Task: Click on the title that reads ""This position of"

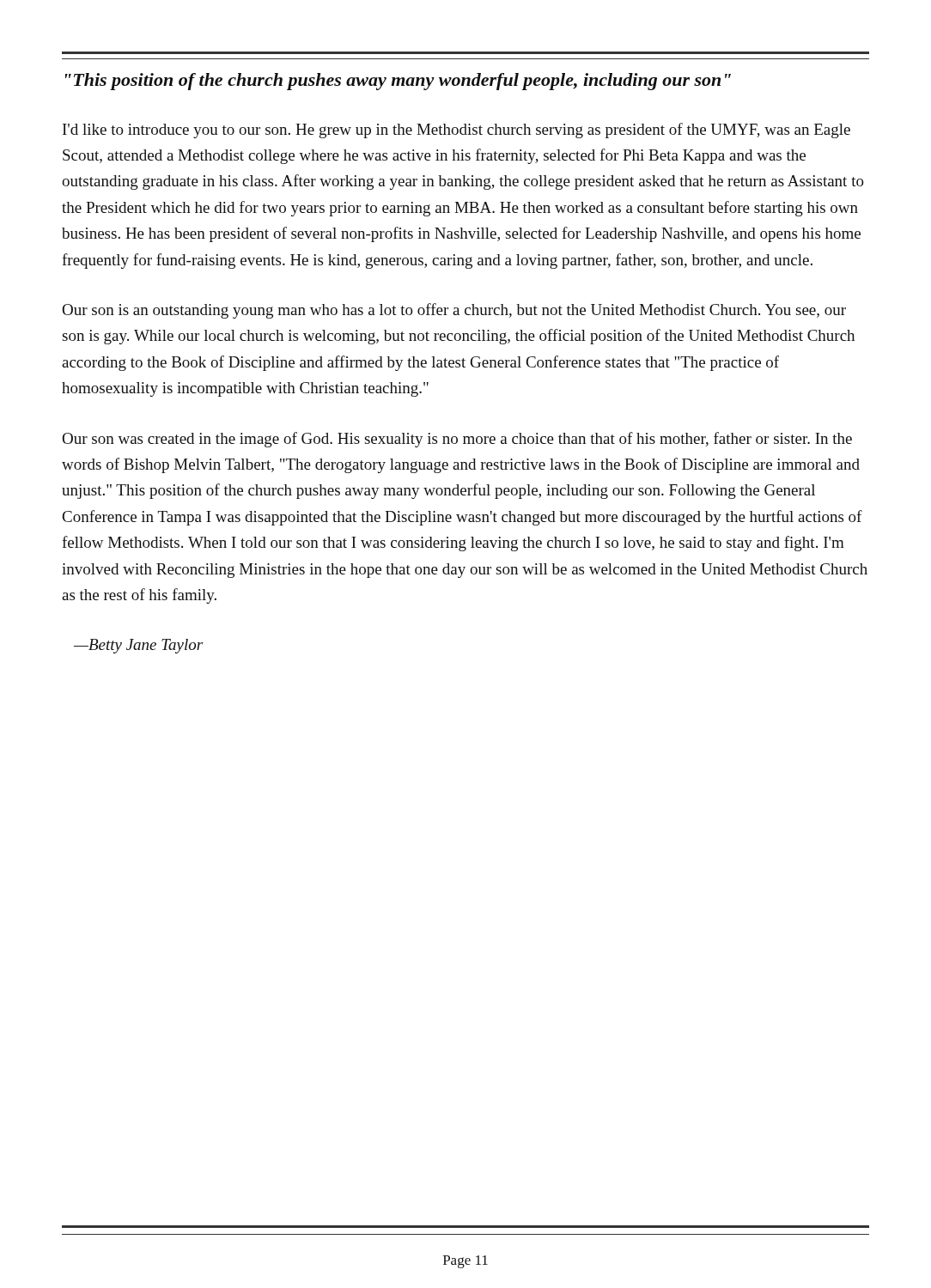Action: (397, 79)
